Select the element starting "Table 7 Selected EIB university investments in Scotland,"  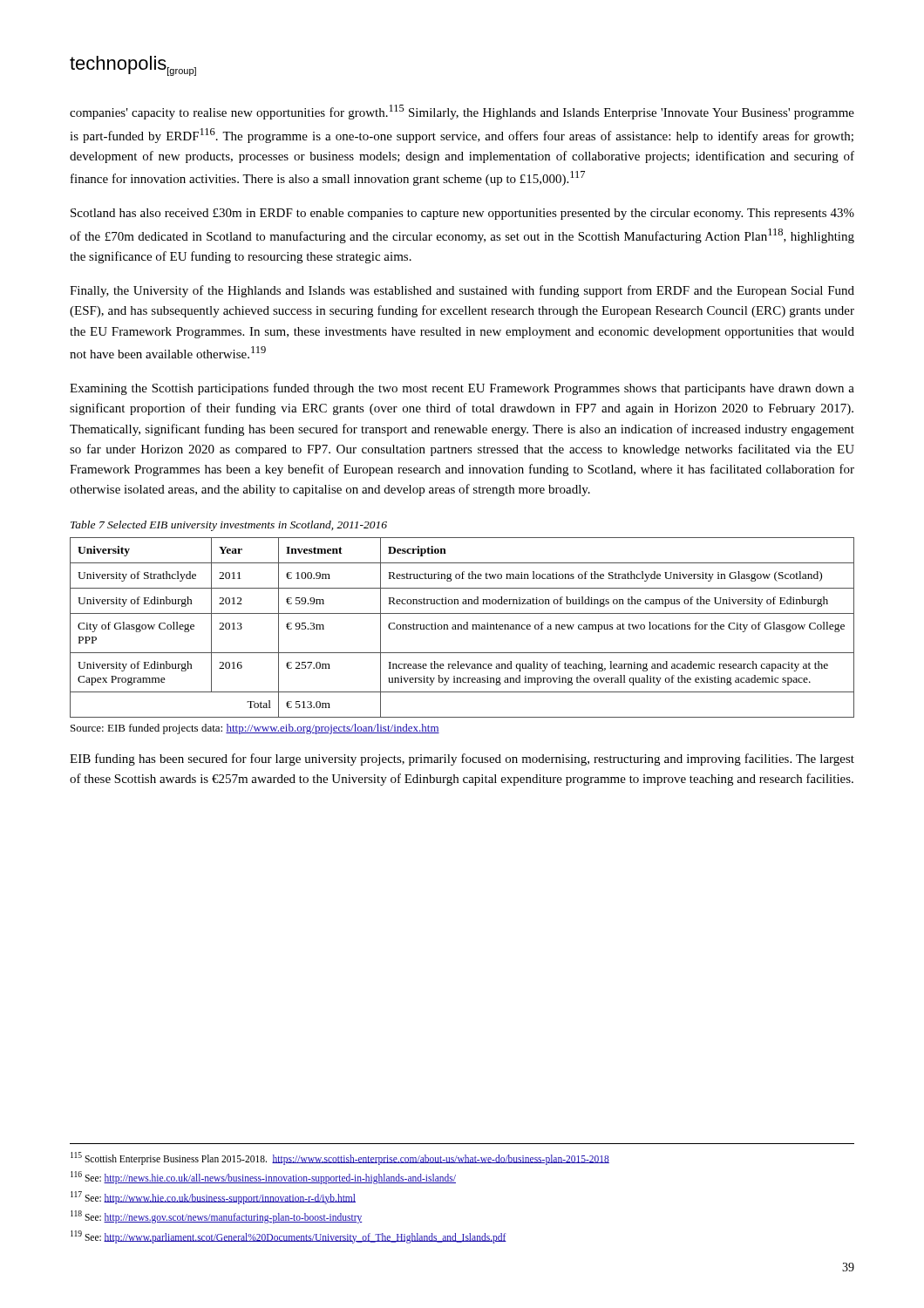click(x=228, y=524)
